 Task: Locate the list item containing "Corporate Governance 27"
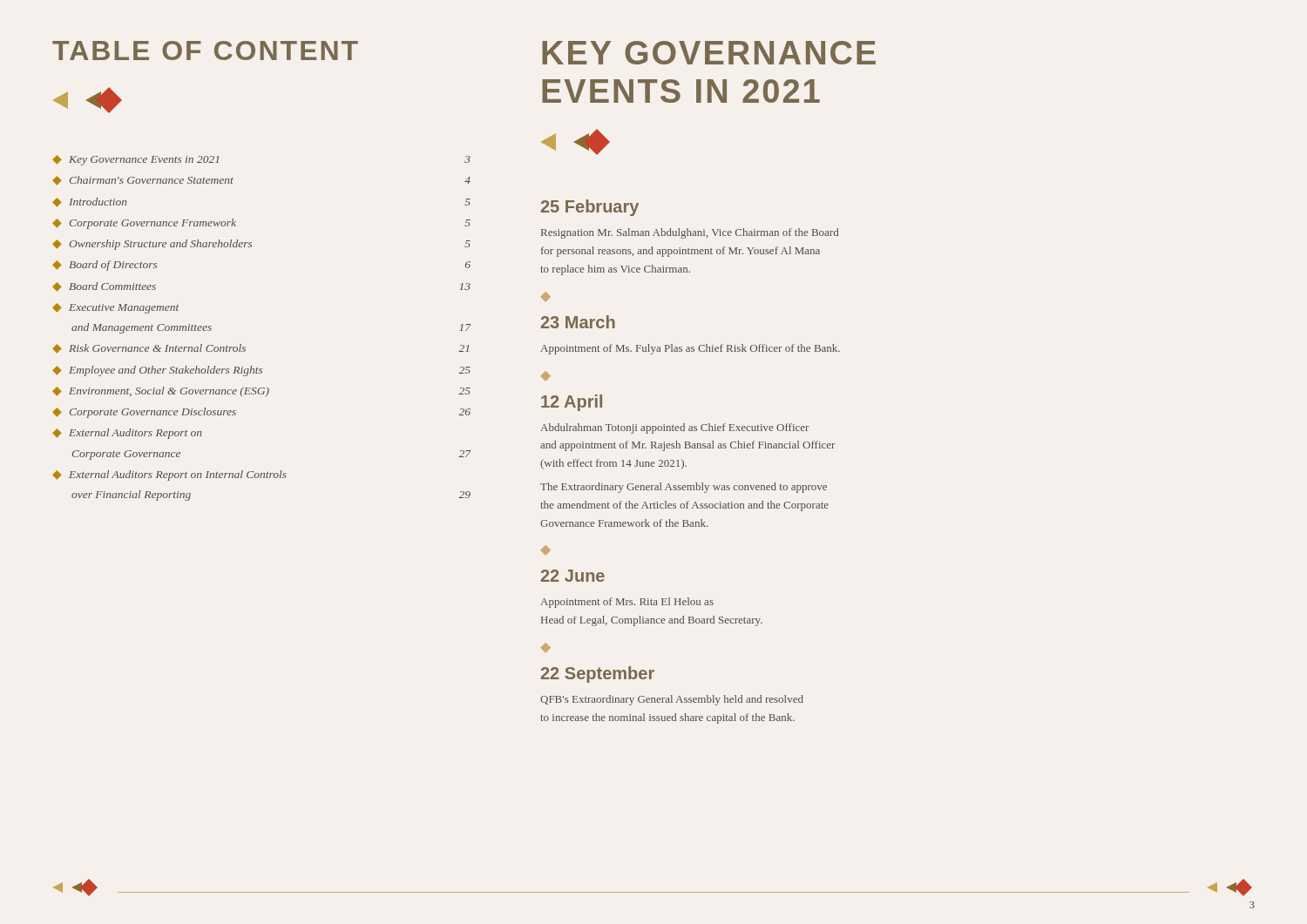point(128,457)
